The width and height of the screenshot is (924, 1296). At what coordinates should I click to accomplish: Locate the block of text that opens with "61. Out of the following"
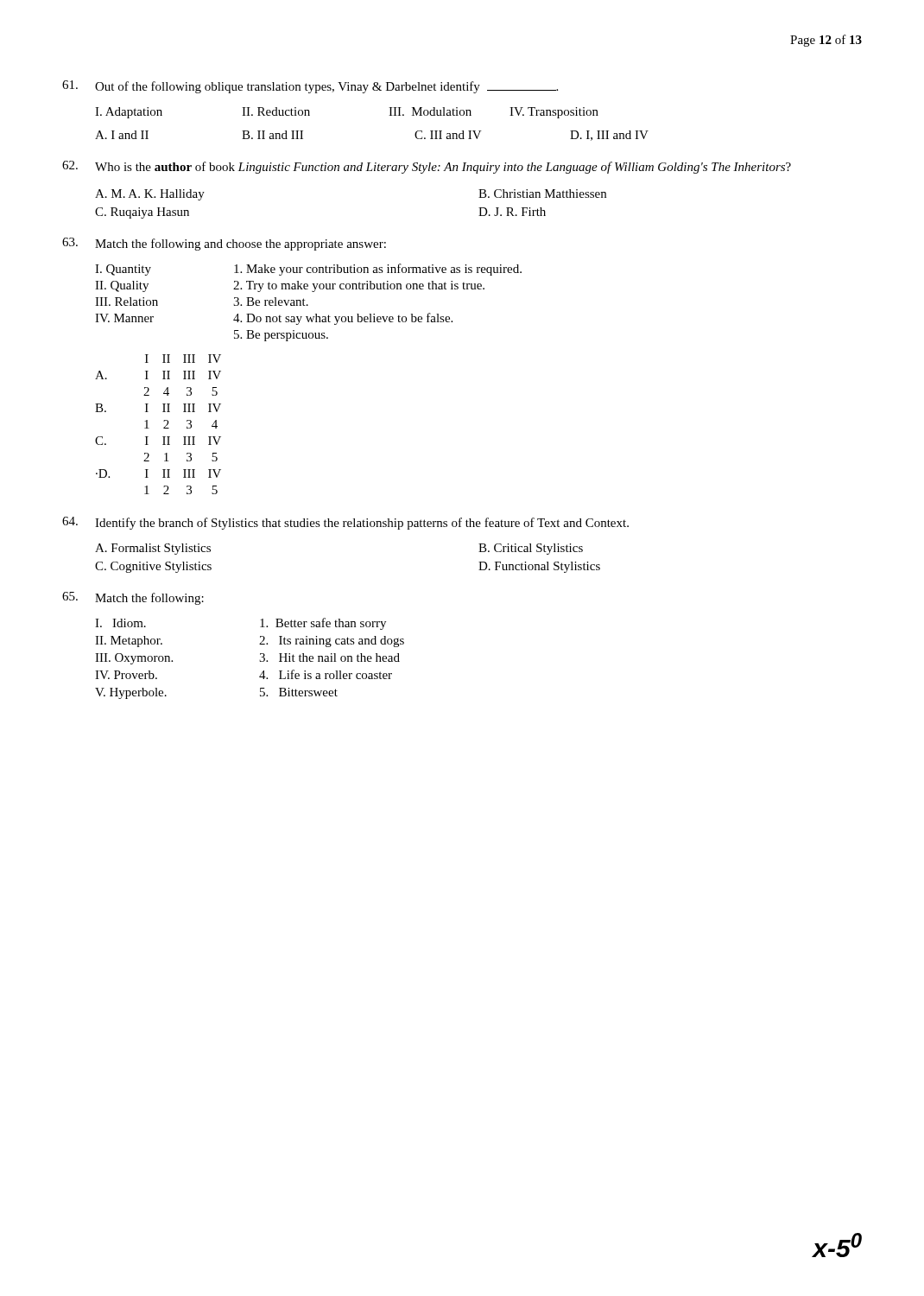point(462,110)
